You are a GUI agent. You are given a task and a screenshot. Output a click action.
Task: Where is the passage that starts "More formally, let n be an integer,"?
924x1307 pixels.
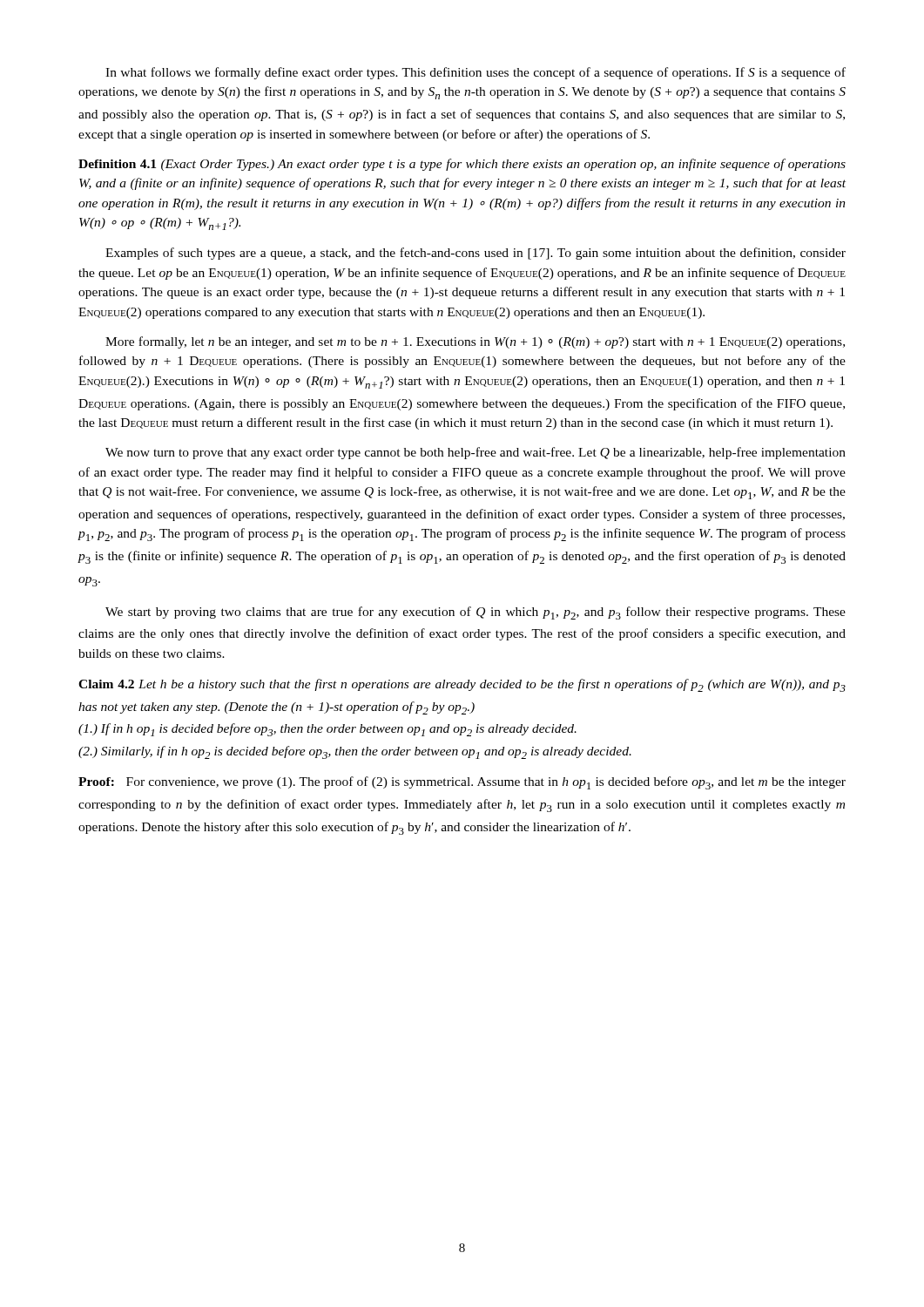(x=462, y=382)
